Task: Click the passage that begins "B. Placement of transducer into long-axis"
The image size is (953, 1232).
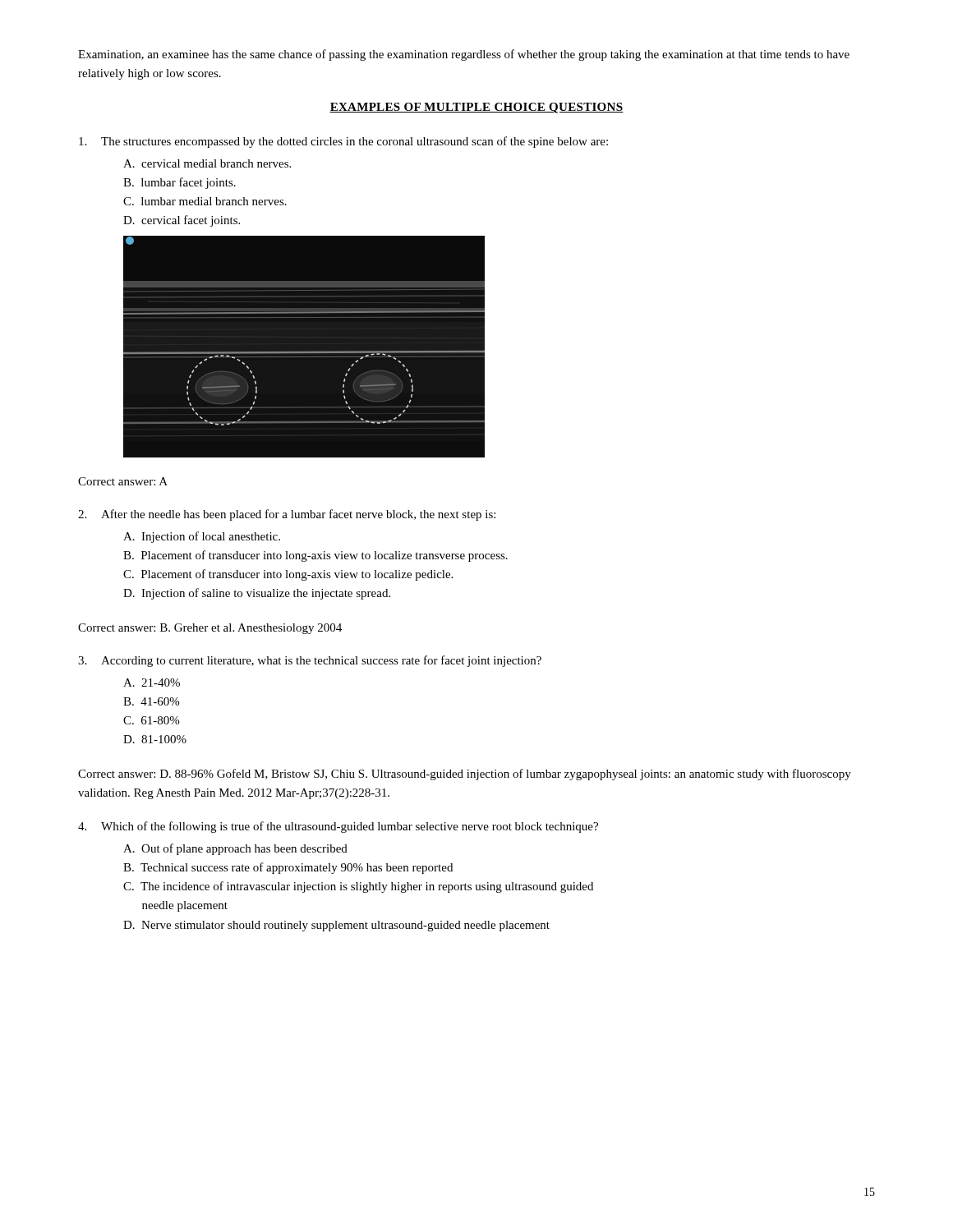Action: [316, 555]
